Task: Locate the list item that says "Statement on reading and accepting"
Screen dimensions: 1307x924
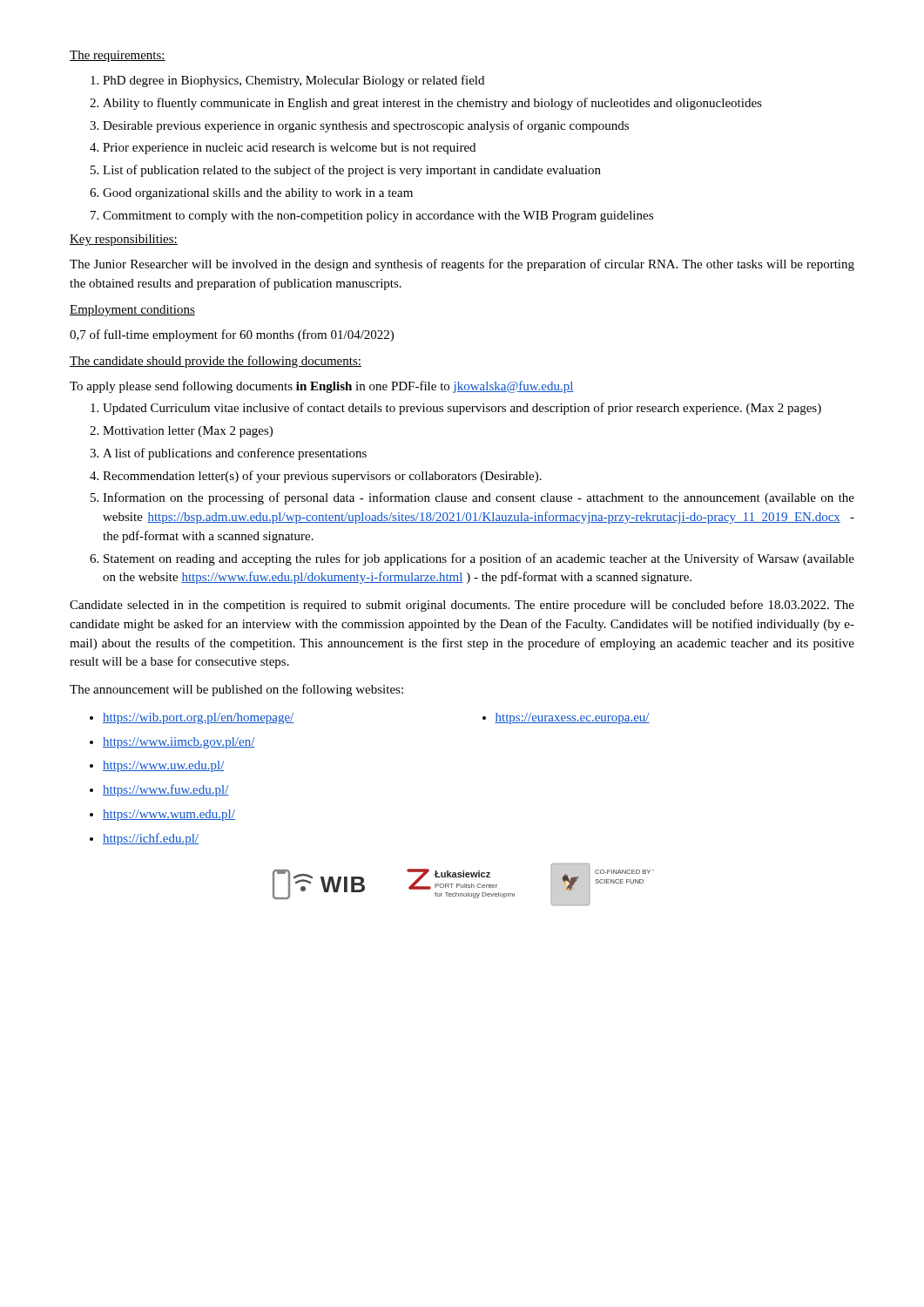Action: point(479,568)
